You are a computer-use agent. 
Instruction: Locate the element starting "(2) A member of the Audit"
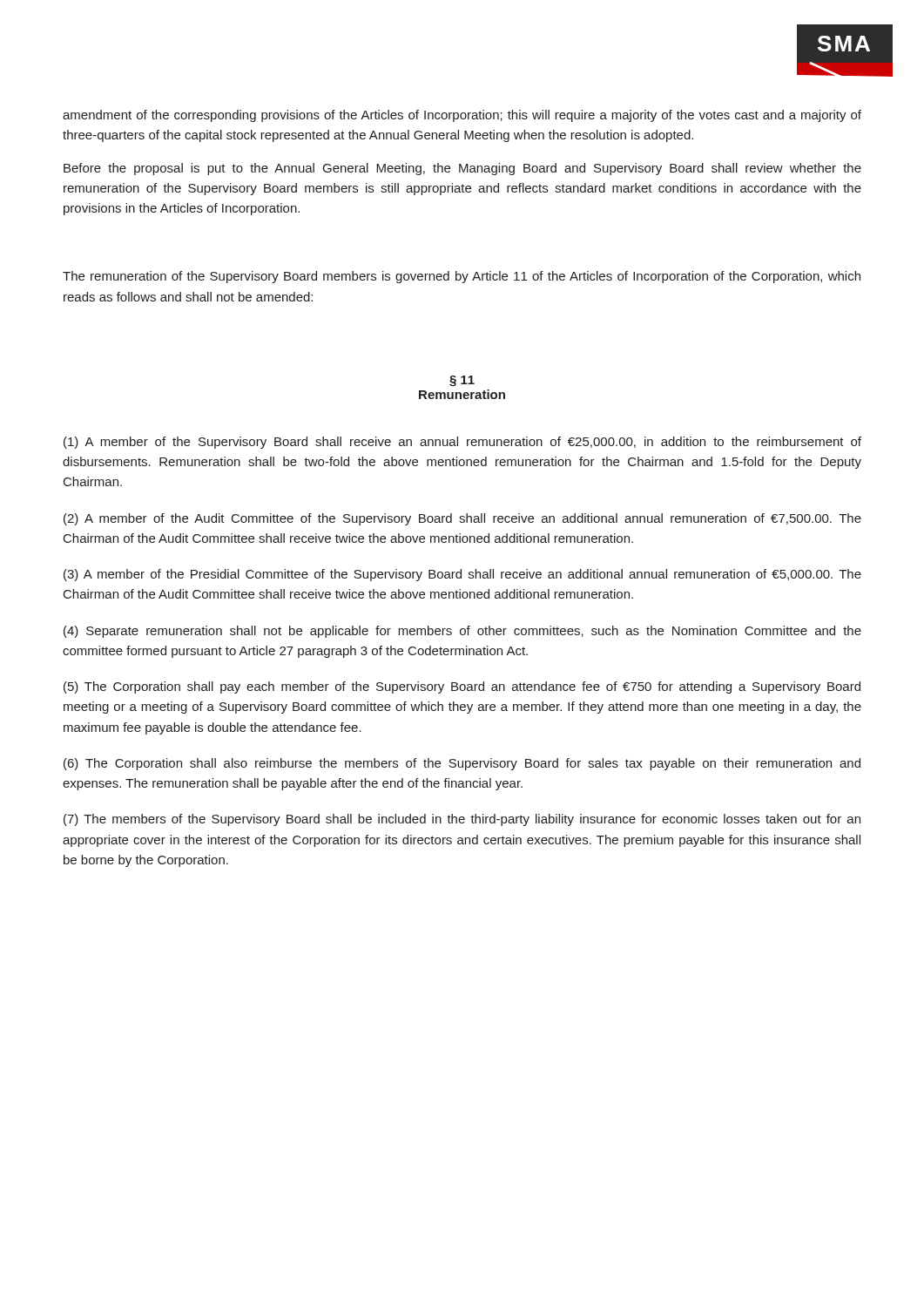point(462,528)
